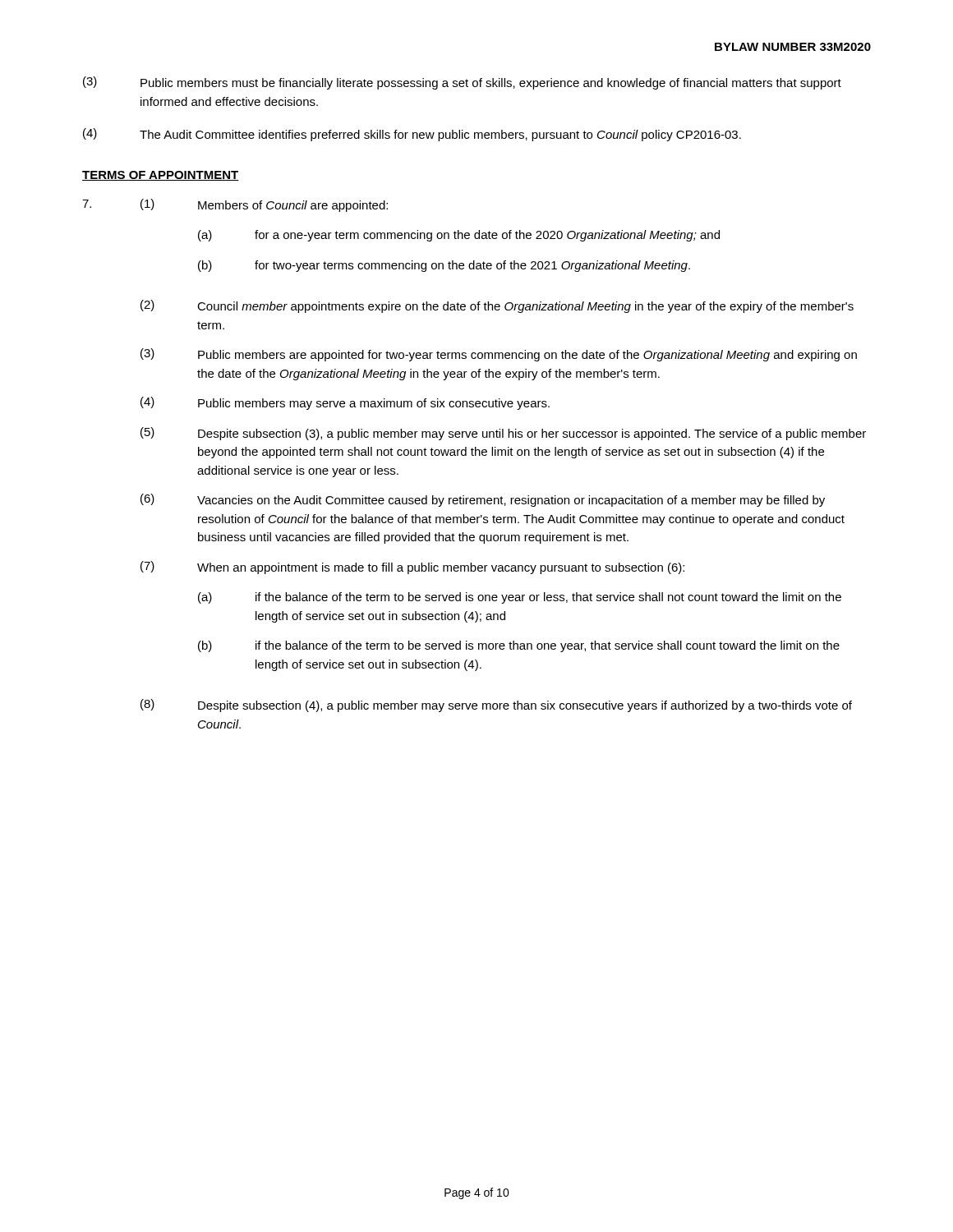Click the passage that begins "(3) Public members must be financially"
Image resolution: width=953 pixels, height=1232 pixels.
[x=476, y=92]
